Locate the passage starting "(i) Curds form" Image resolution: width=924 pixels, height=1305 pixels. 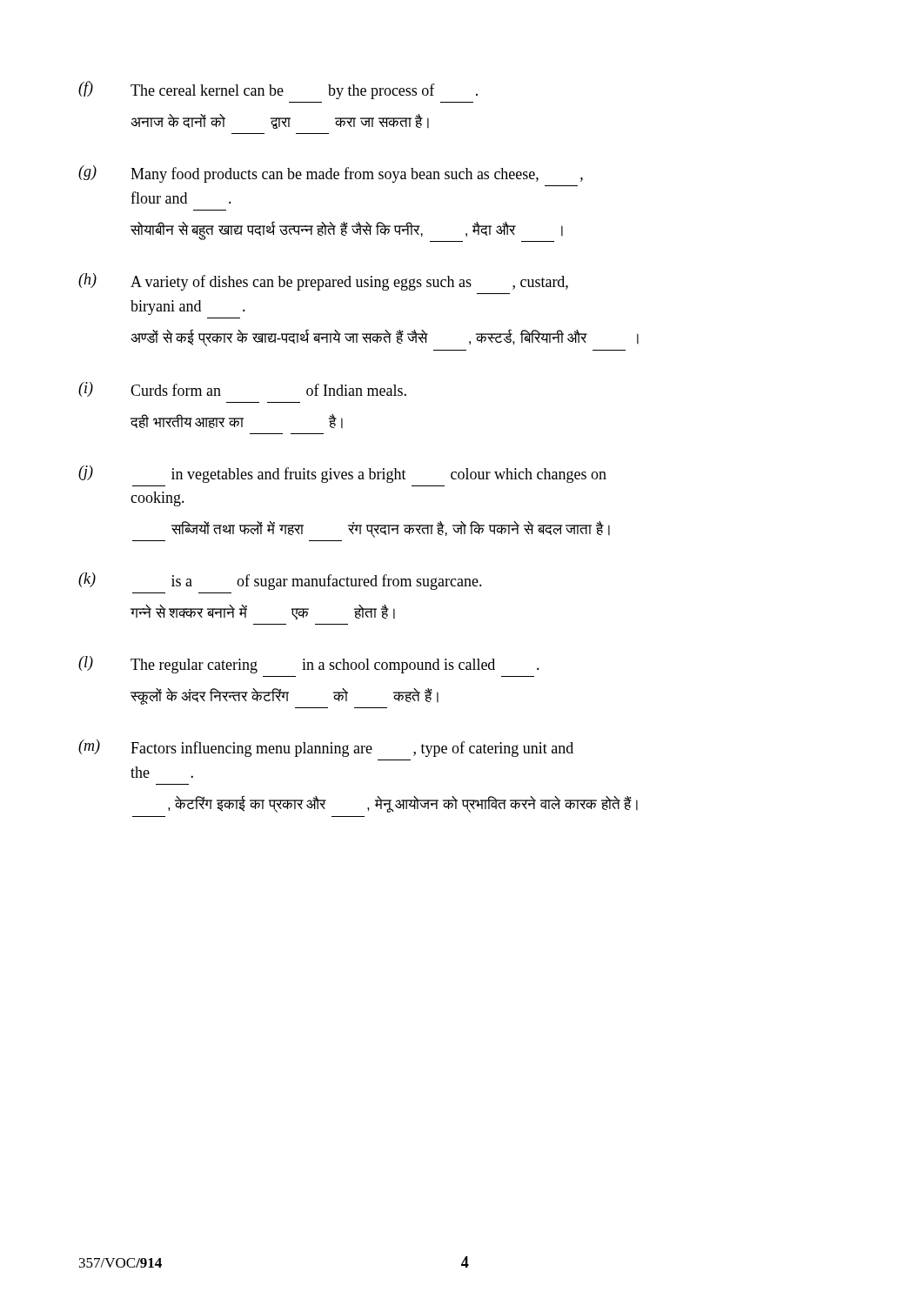point(179,389)
